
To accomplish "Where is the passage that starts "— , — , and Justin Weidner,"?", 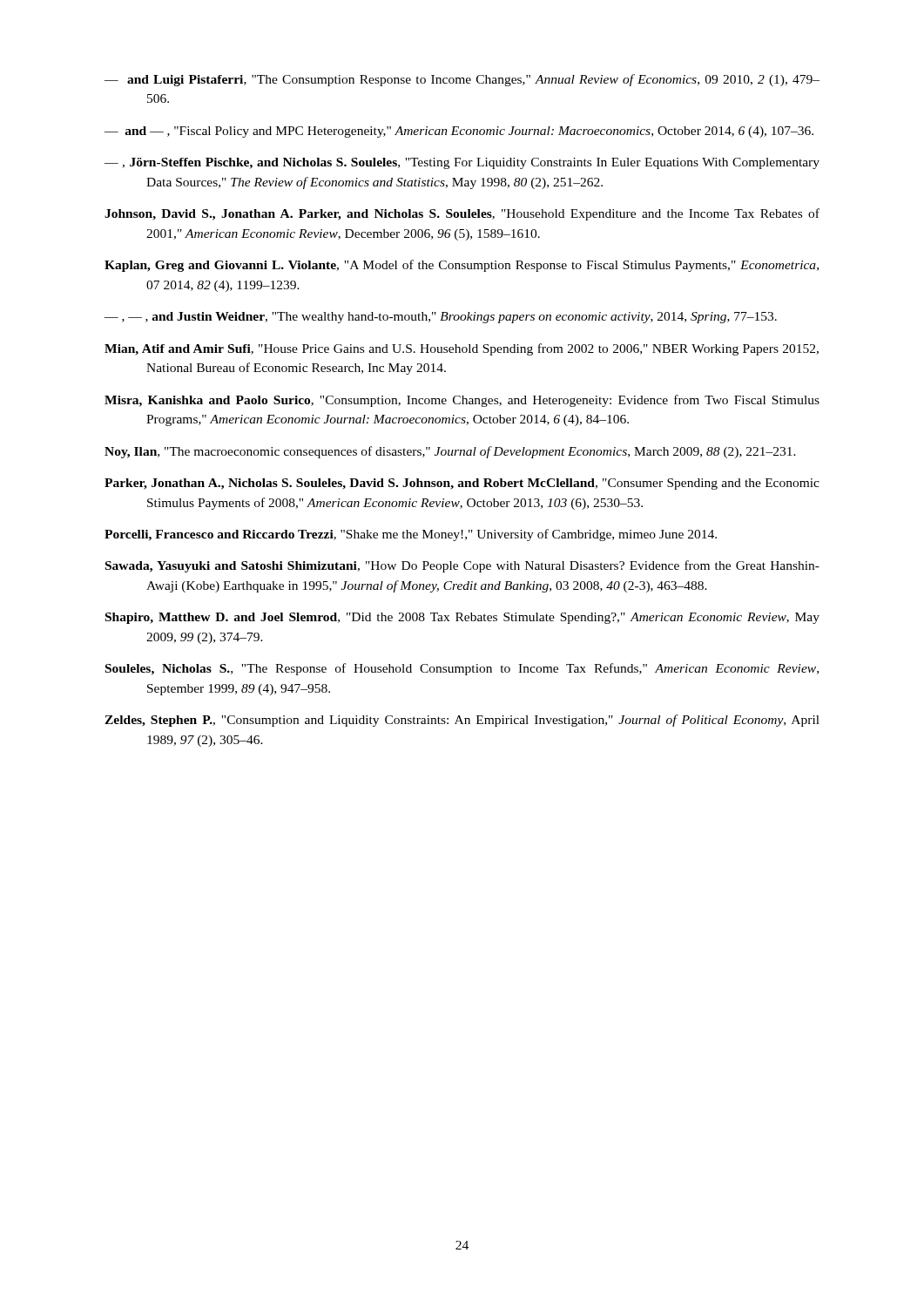I will pos(441,316).
